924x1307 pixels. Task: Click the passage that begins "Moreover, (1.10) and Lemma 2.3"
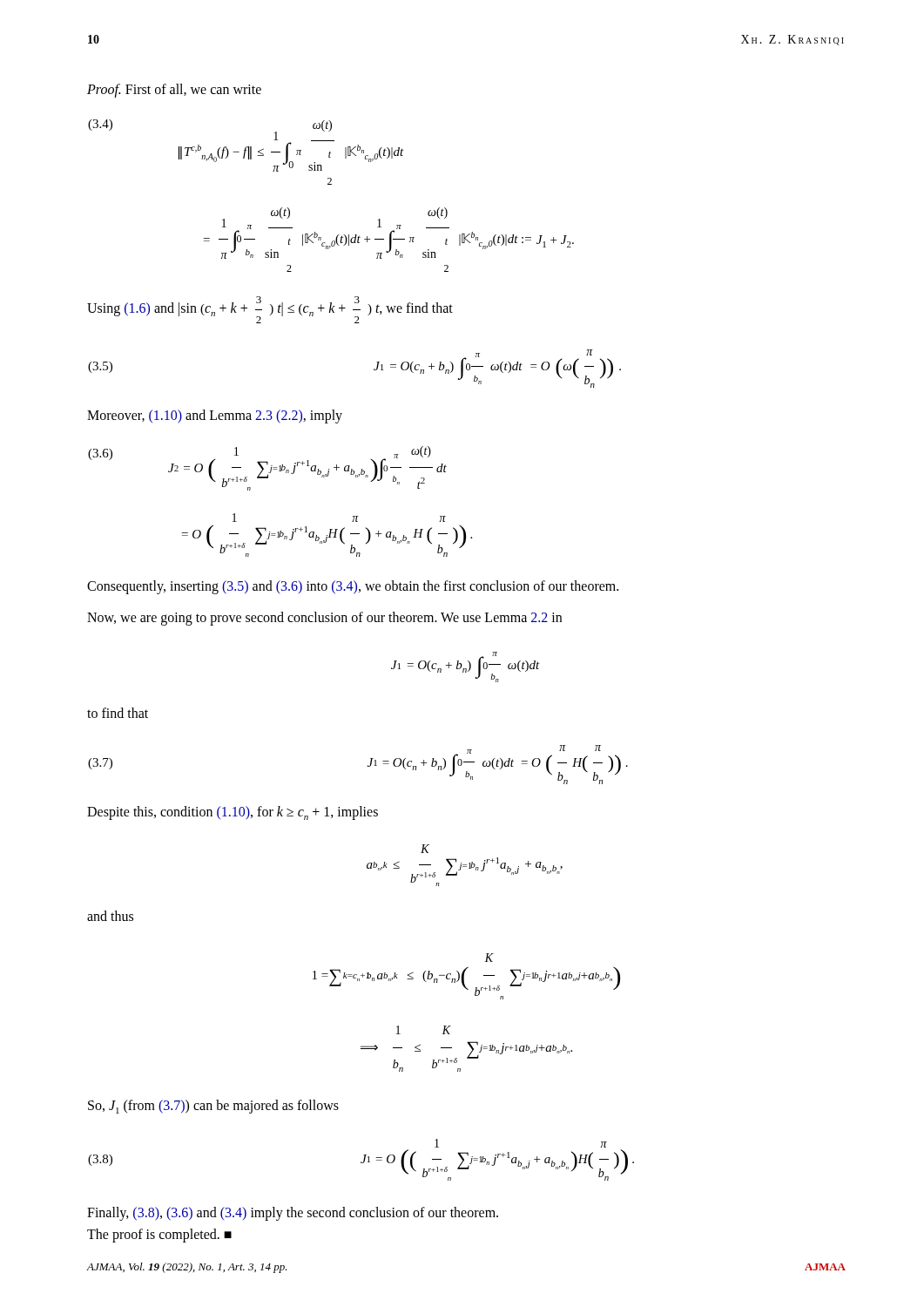point(215,415)
